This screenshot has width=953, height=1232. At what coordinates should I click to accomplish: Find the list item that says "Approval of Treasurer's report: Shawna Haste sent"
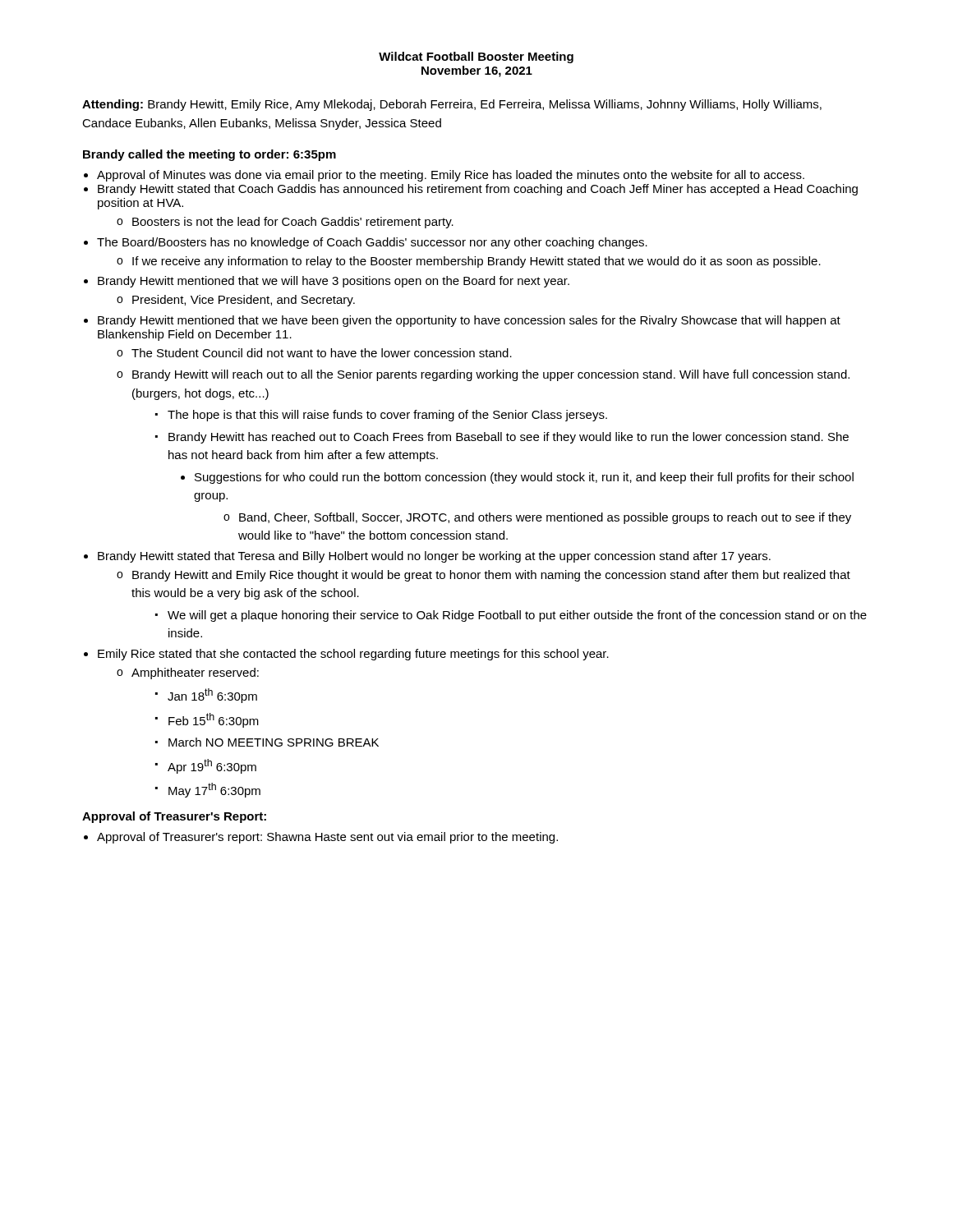point(484,836)
